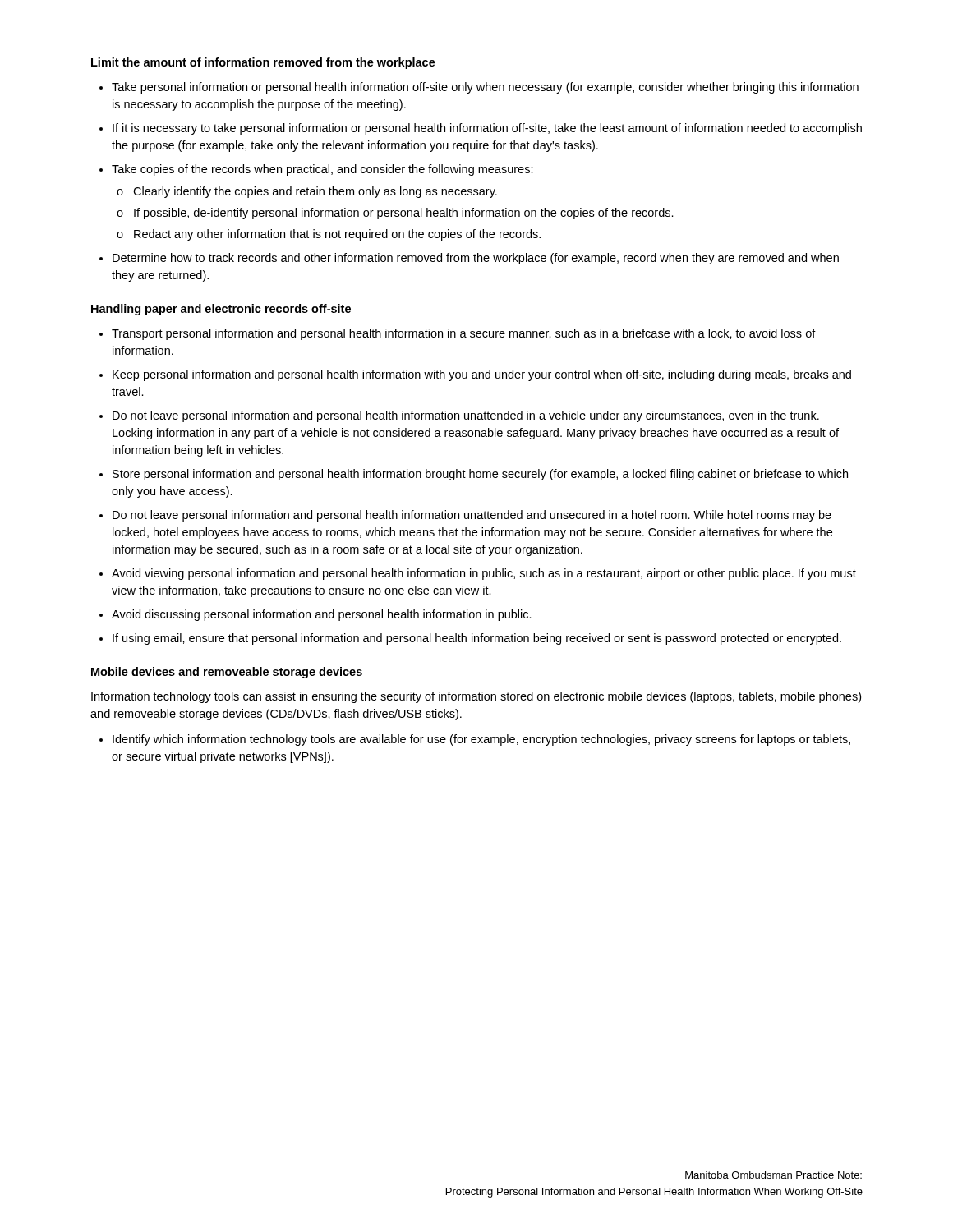The image size is (953, 1232).
Task: Click the section header that begins "Mobile devices and removeable storage"
Action: tap(226, 672)
